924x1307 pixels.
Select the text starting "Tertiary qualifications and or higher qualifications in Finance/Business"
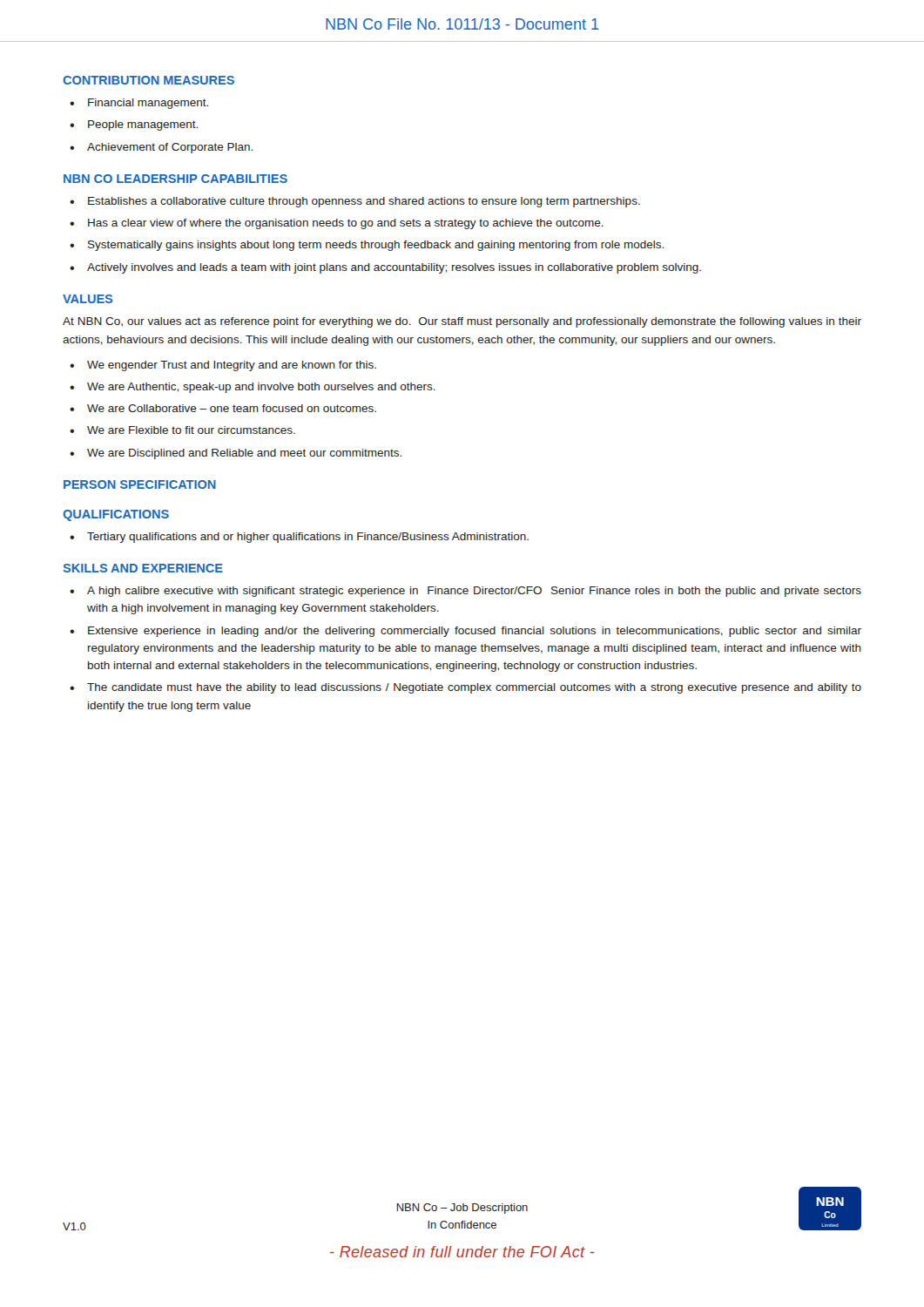(308, 536)
